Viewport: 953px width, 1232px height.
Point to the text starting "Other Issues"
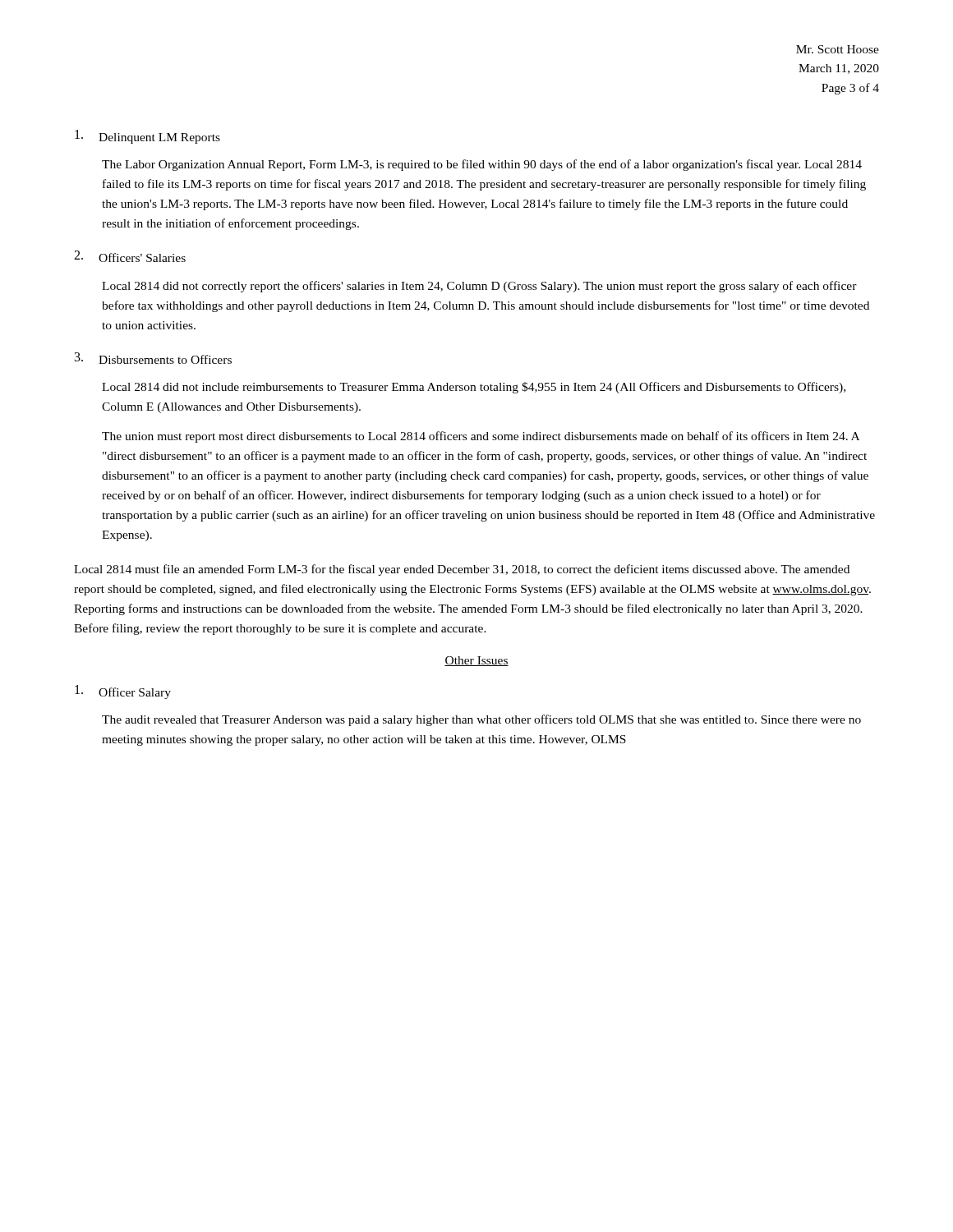[x=476, y=660]
